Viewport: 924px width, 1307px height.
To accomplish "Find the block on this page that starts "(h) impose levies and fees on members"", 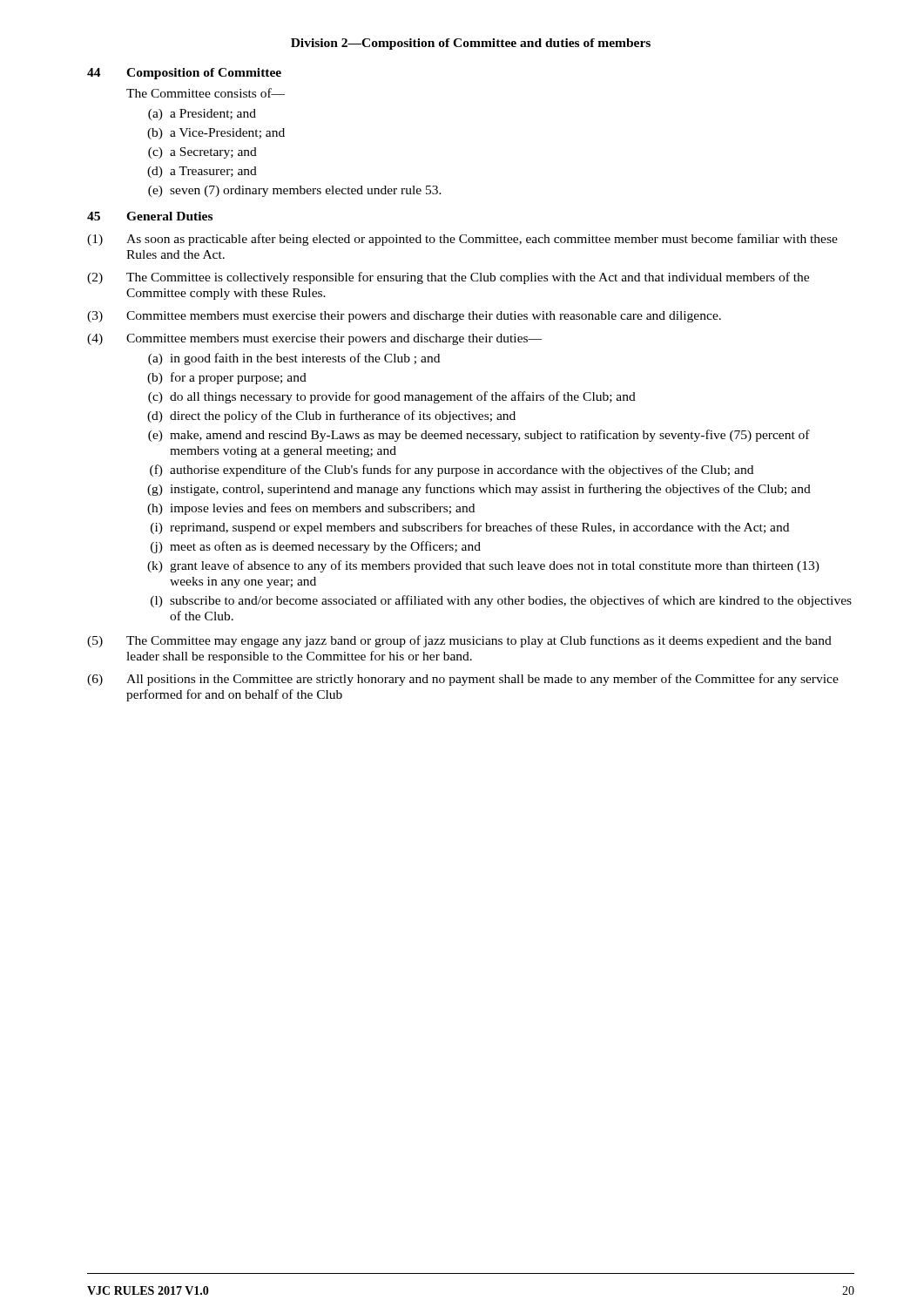I will click(x=301, y=508).
